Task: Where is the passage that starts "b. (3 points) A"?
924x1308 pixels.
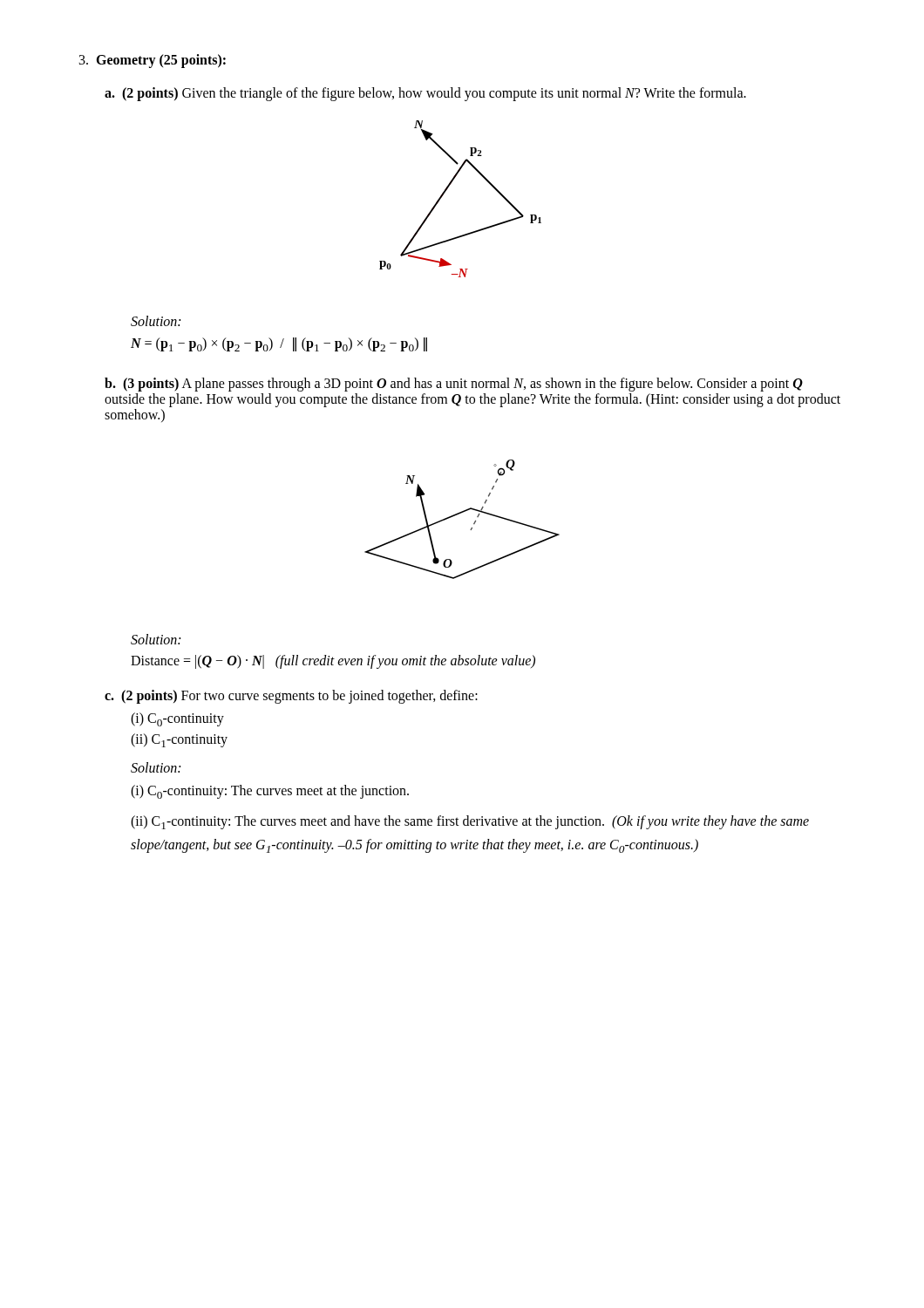Action: click(473, 399)
